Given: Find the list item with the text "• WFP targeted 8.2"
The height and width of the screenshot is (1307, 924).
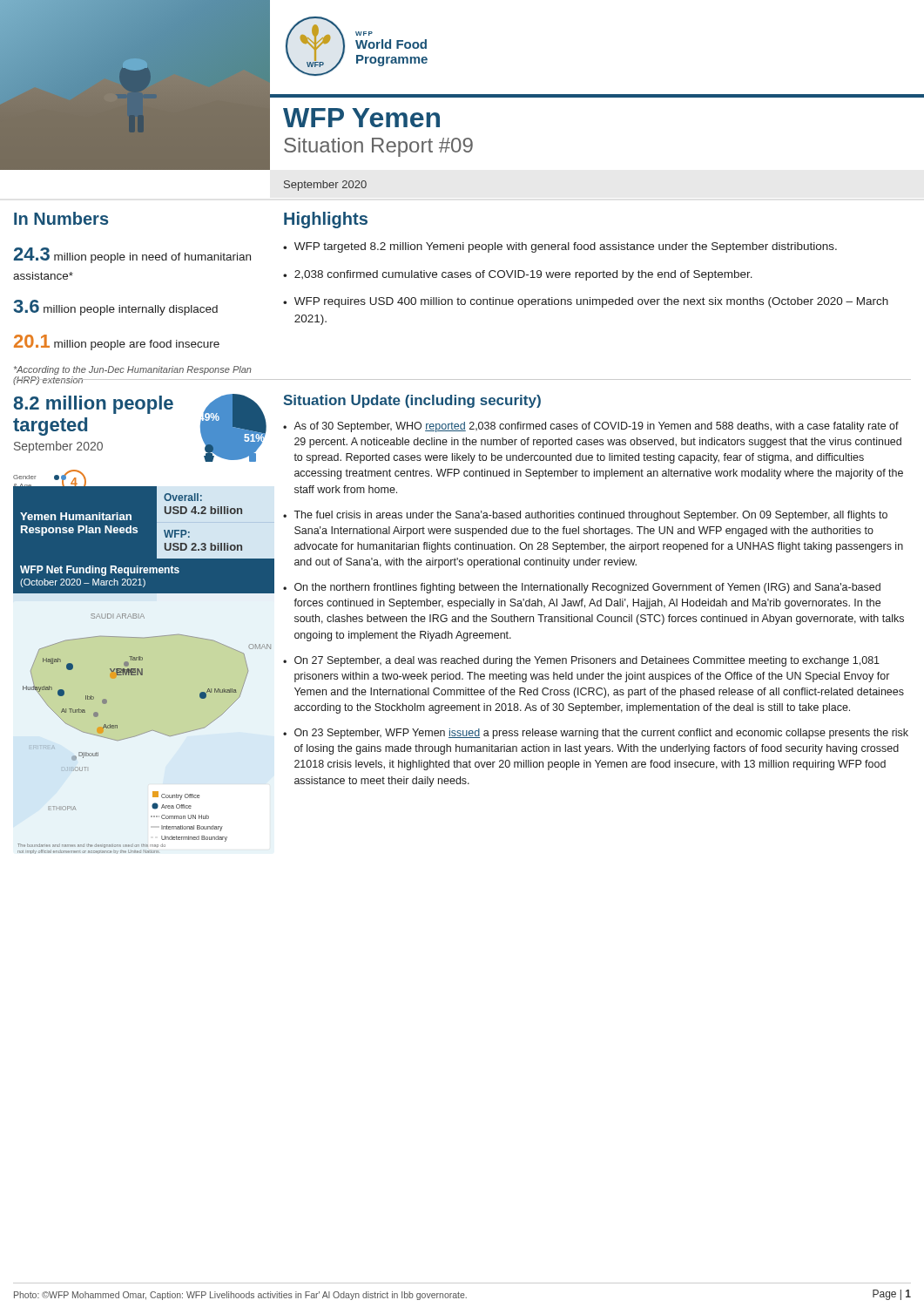Looking at the screenshot, I should pyautogui.click(x=560, y=247).
